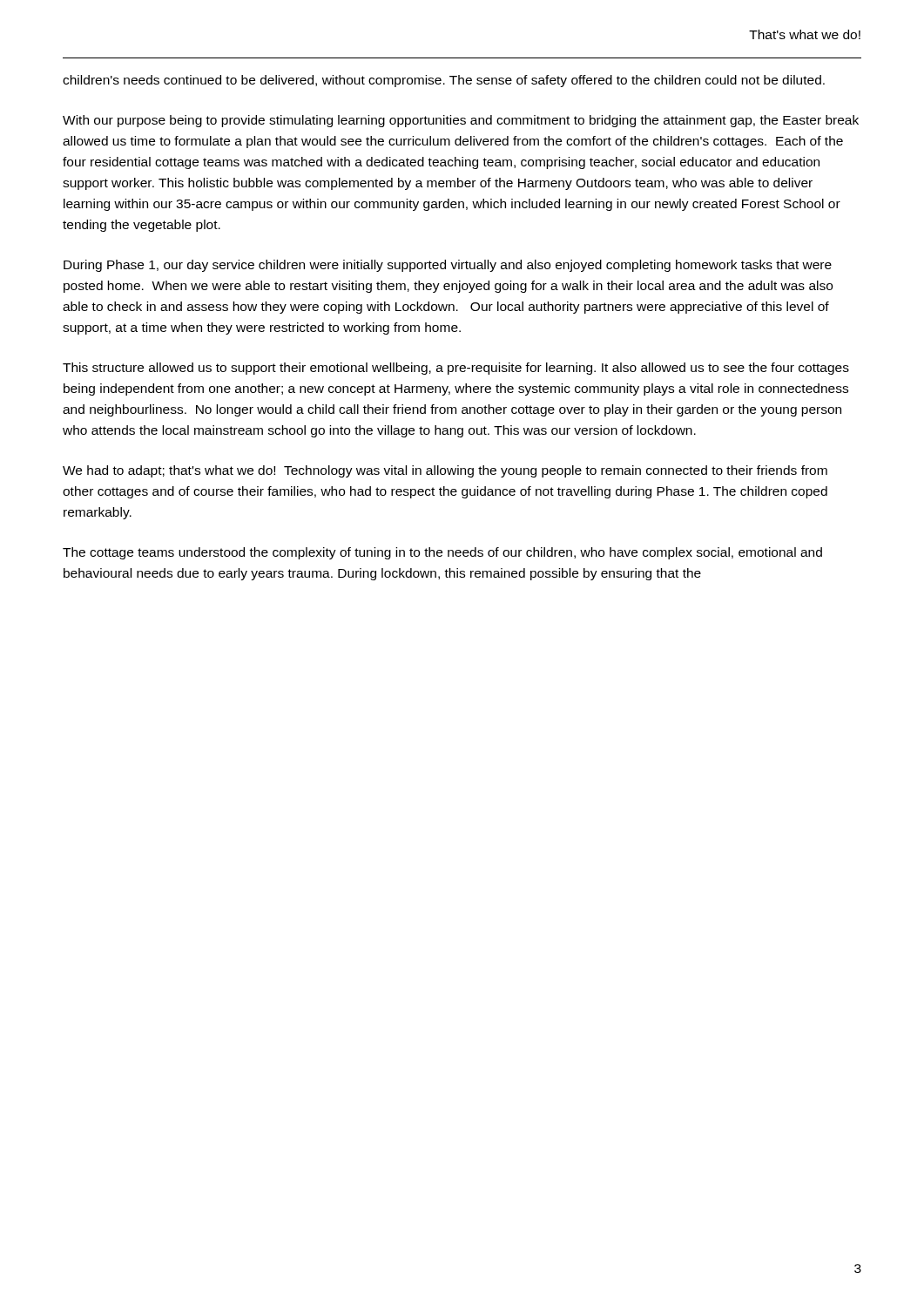The image size is (924, 1307).
Task: Find the text block that says "During Phase 1, our day service"
Action: [x=448, y=296]
